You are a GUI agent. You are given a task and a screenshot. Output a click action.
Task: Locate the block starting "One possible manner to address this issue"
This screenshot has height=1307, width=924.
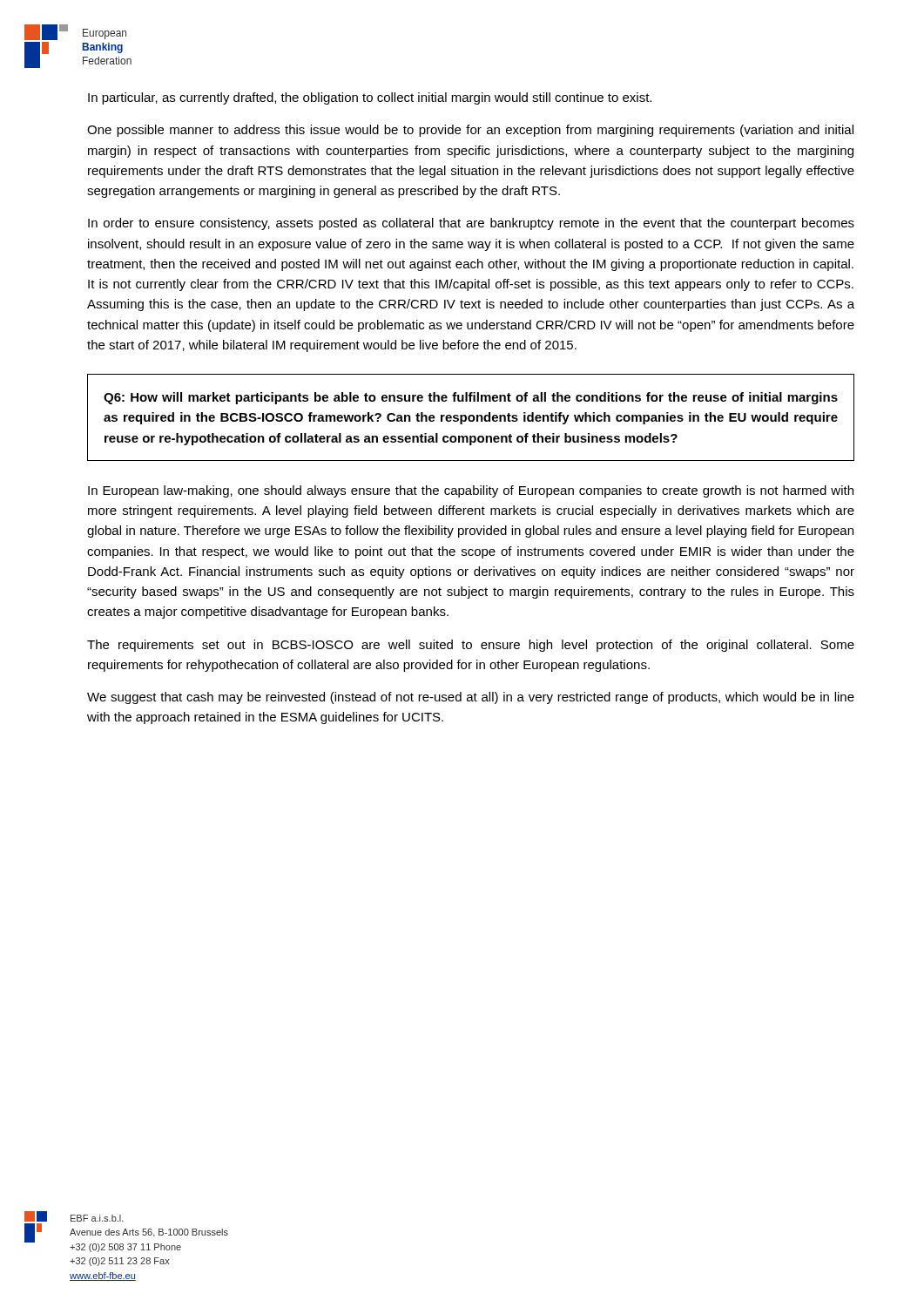click(471, 160)
